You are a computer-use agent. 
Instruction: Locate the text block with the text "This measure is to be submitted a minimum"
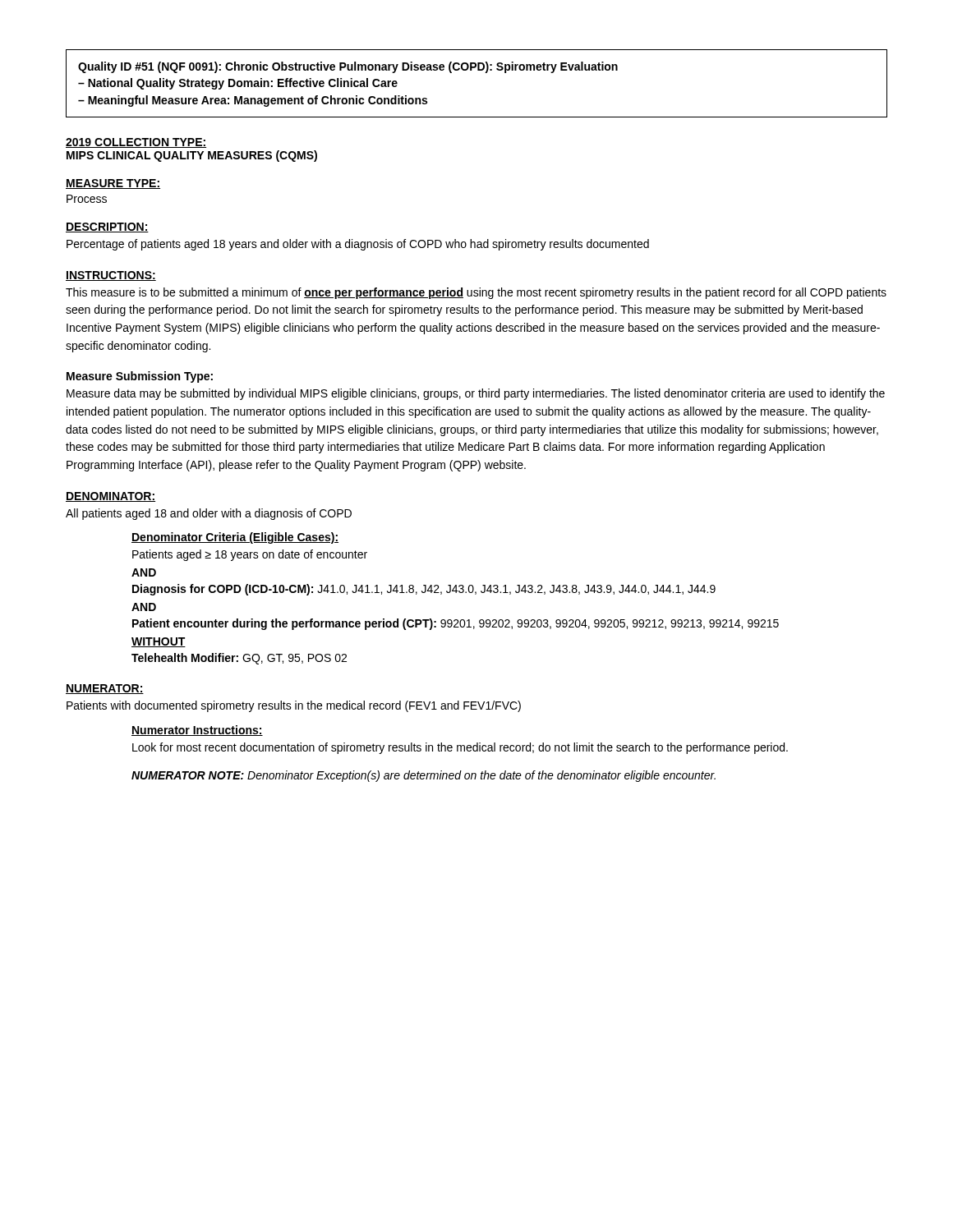(x=476, y=319)
